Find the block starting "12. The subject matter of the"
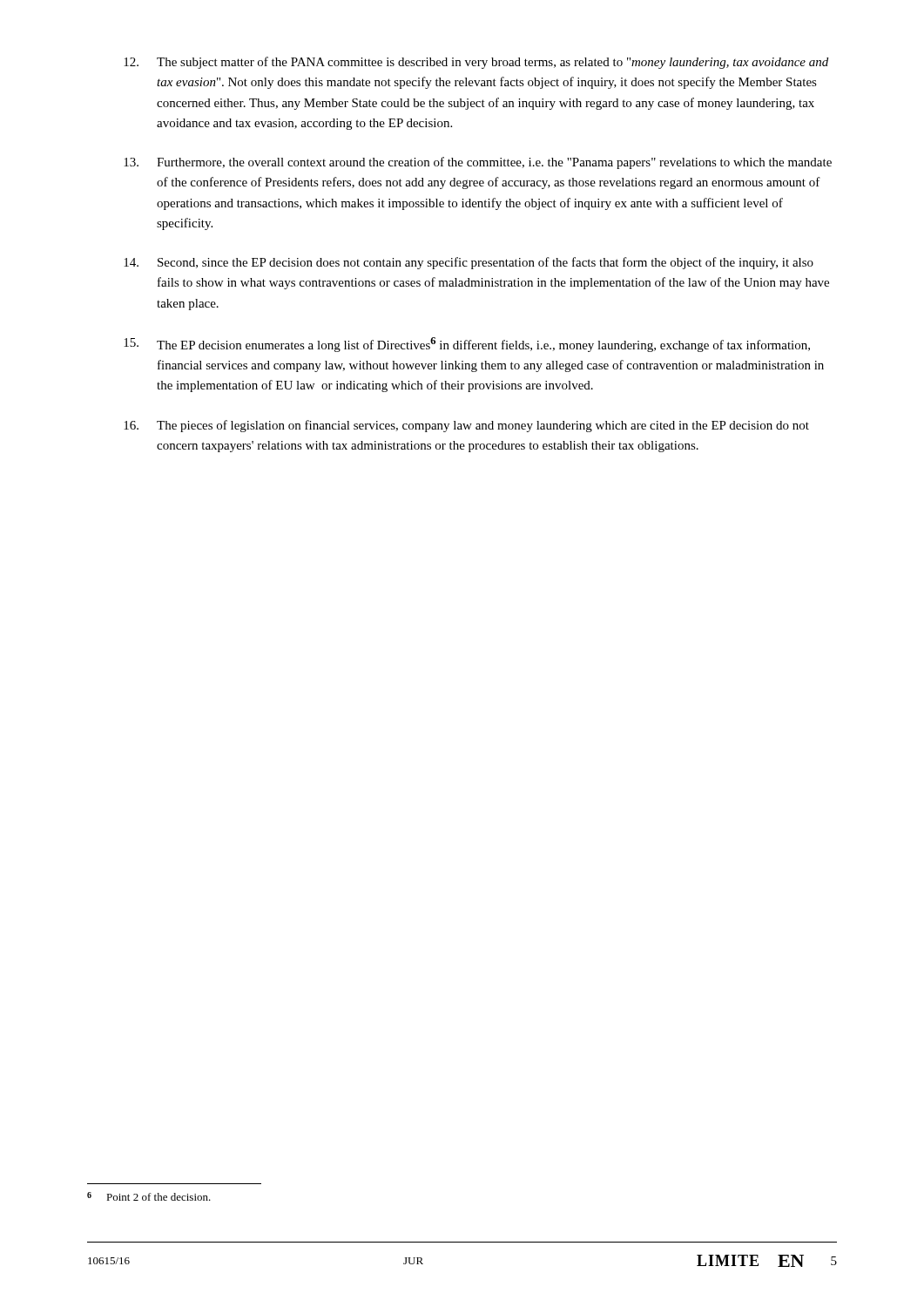 (x=462, y=93)
